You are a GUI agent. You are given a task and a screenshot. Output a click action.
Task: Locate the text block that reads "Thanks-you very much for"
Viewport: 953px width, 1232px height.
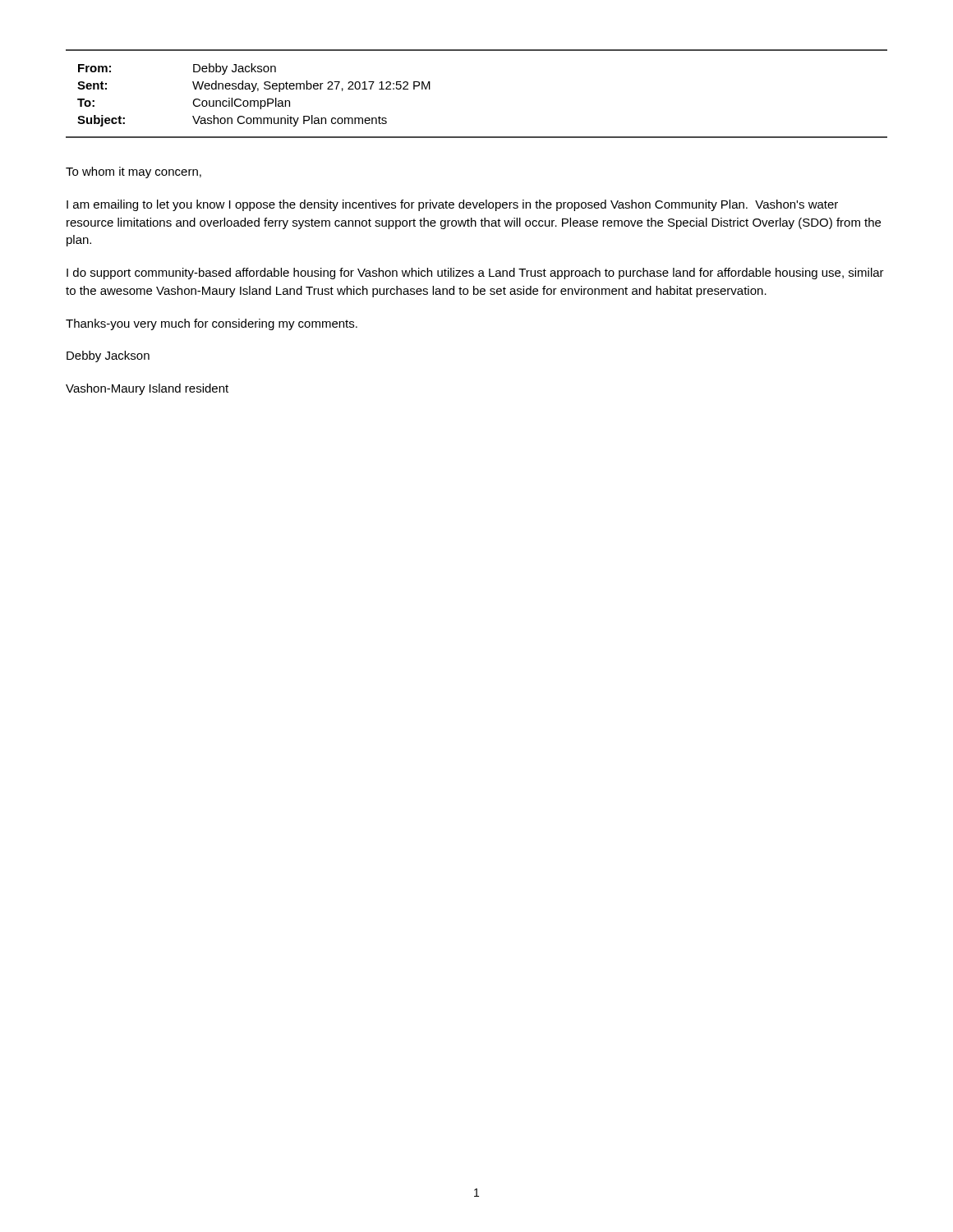pyautogui.click(x=212, y=323)
